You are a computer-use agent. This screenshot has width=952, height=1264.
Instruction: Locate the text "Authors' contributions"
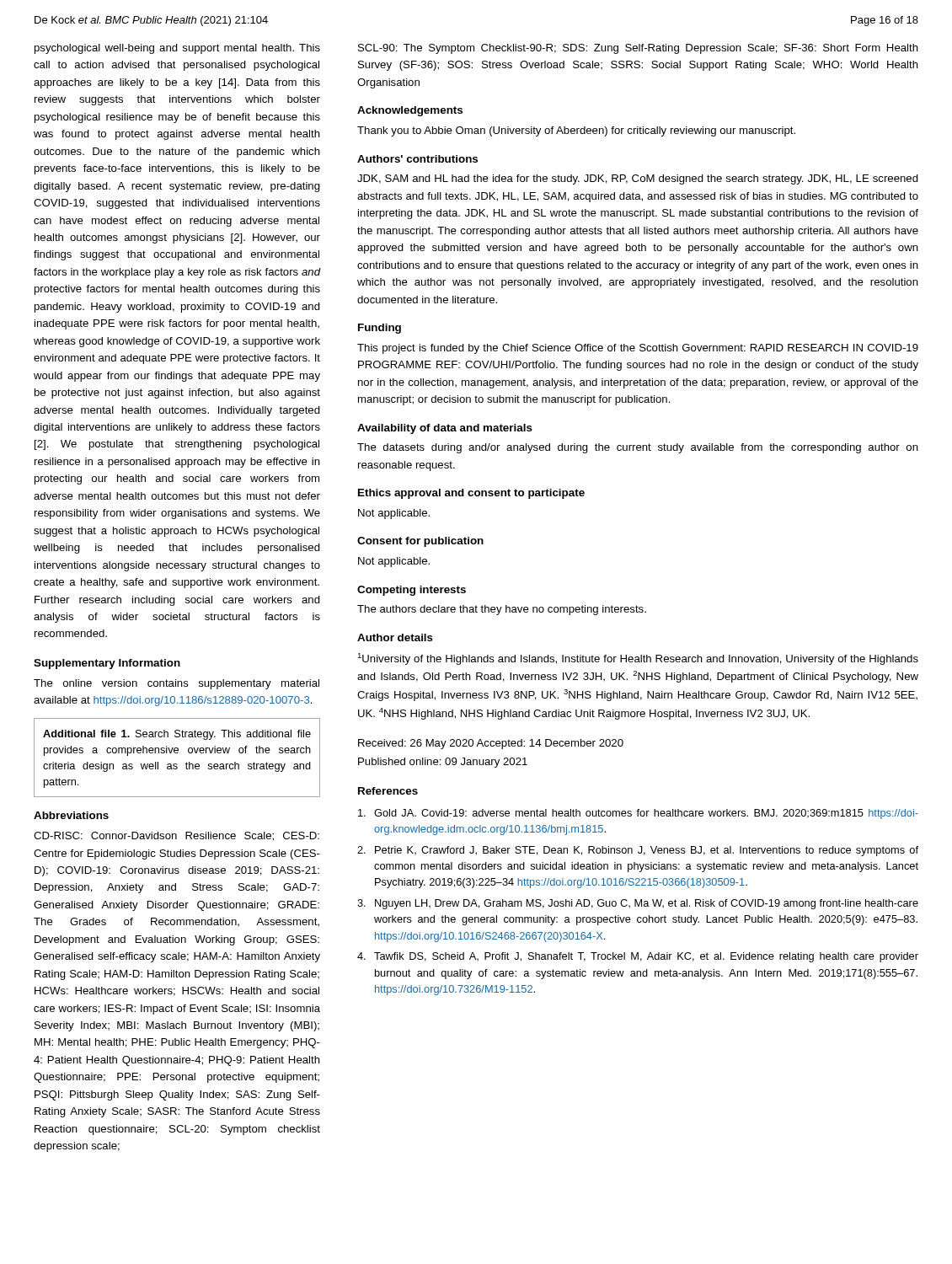tap(418, 159)
